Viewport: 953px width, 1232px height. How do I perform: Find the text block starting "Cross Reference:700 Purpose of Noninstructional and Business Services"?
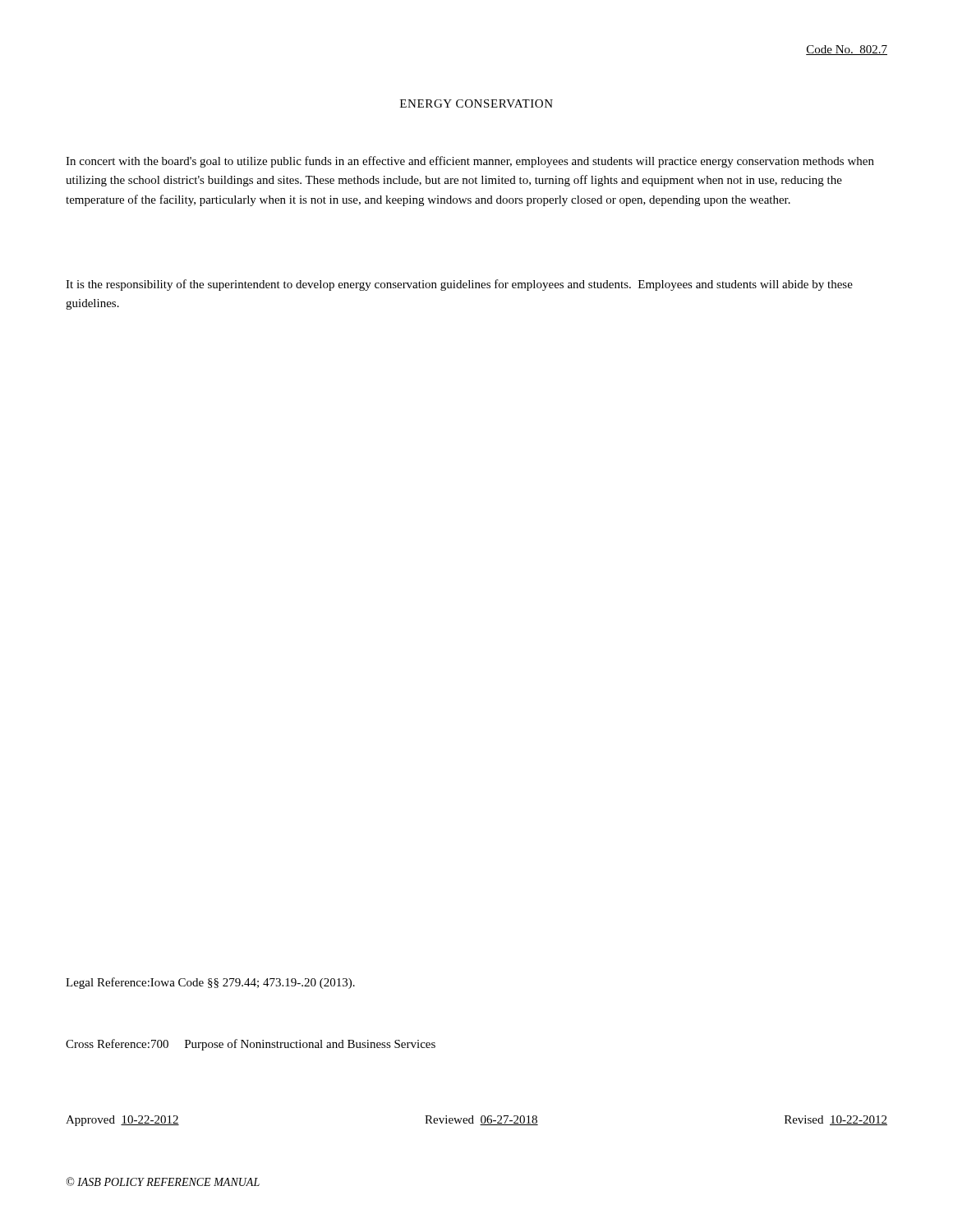click(251, 1044)
